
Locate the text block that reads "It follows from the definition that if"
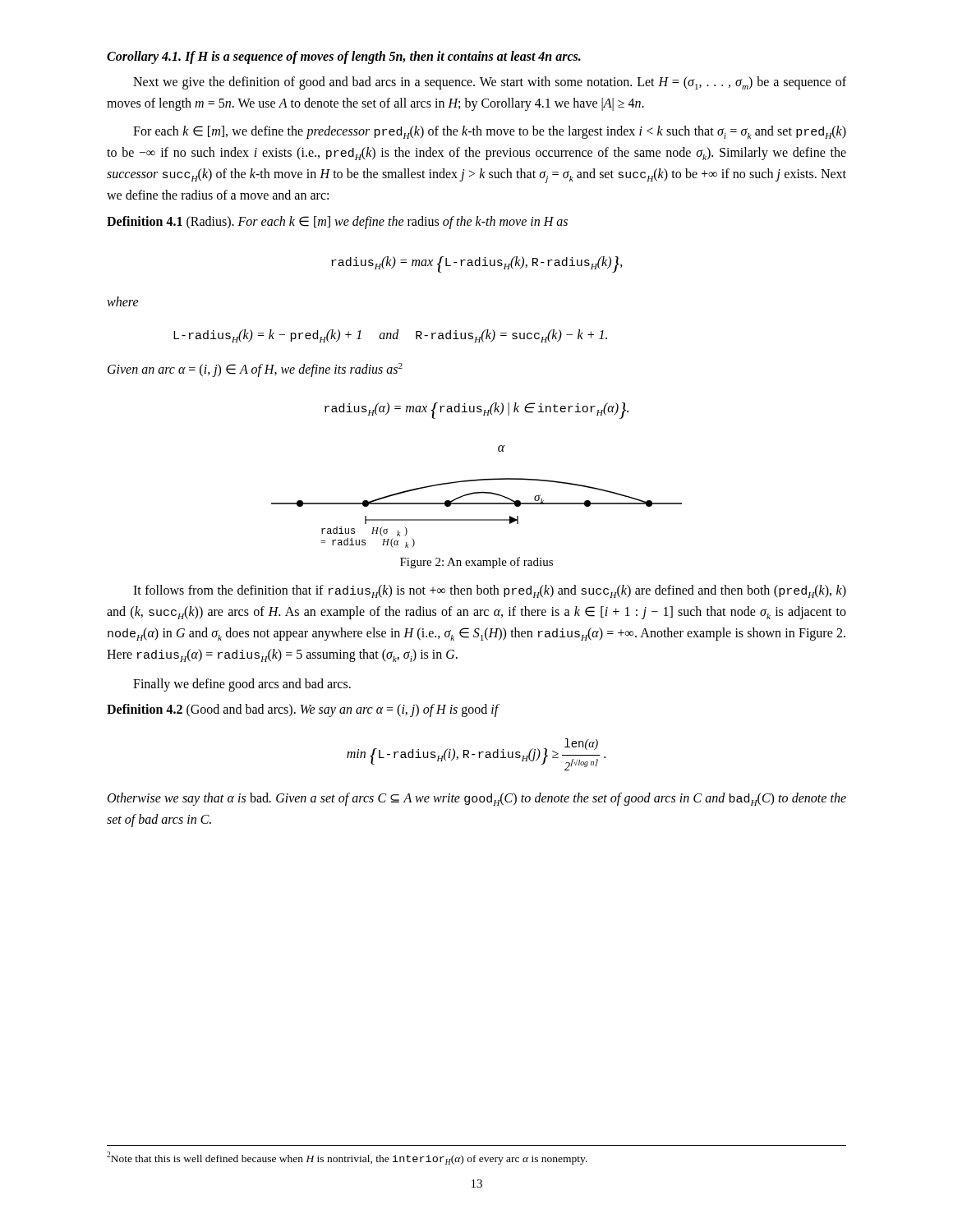[x=476, y=637]
